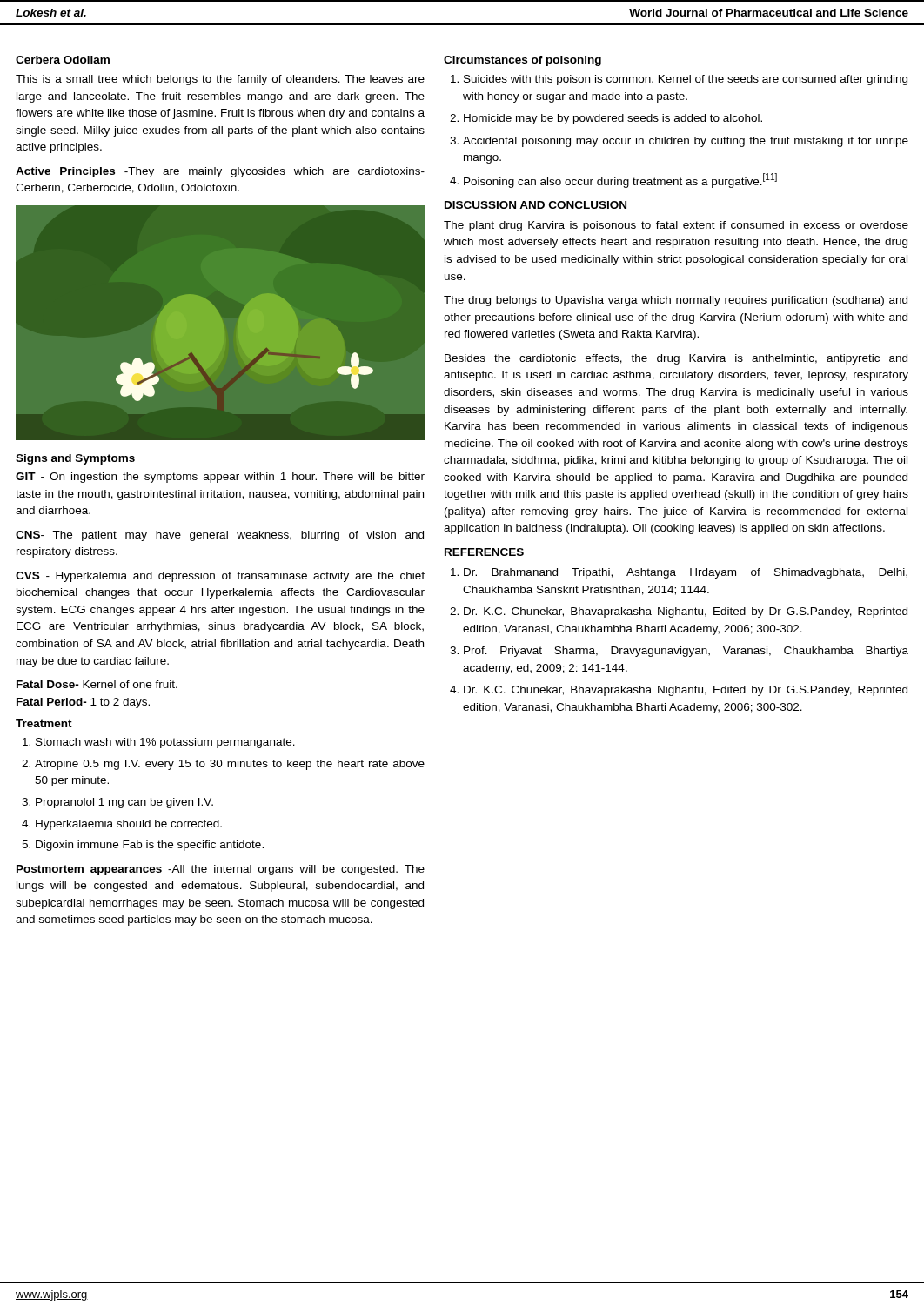The image size is (924, 1305).
Task: Locate the photo
Action: pos(220,324)
